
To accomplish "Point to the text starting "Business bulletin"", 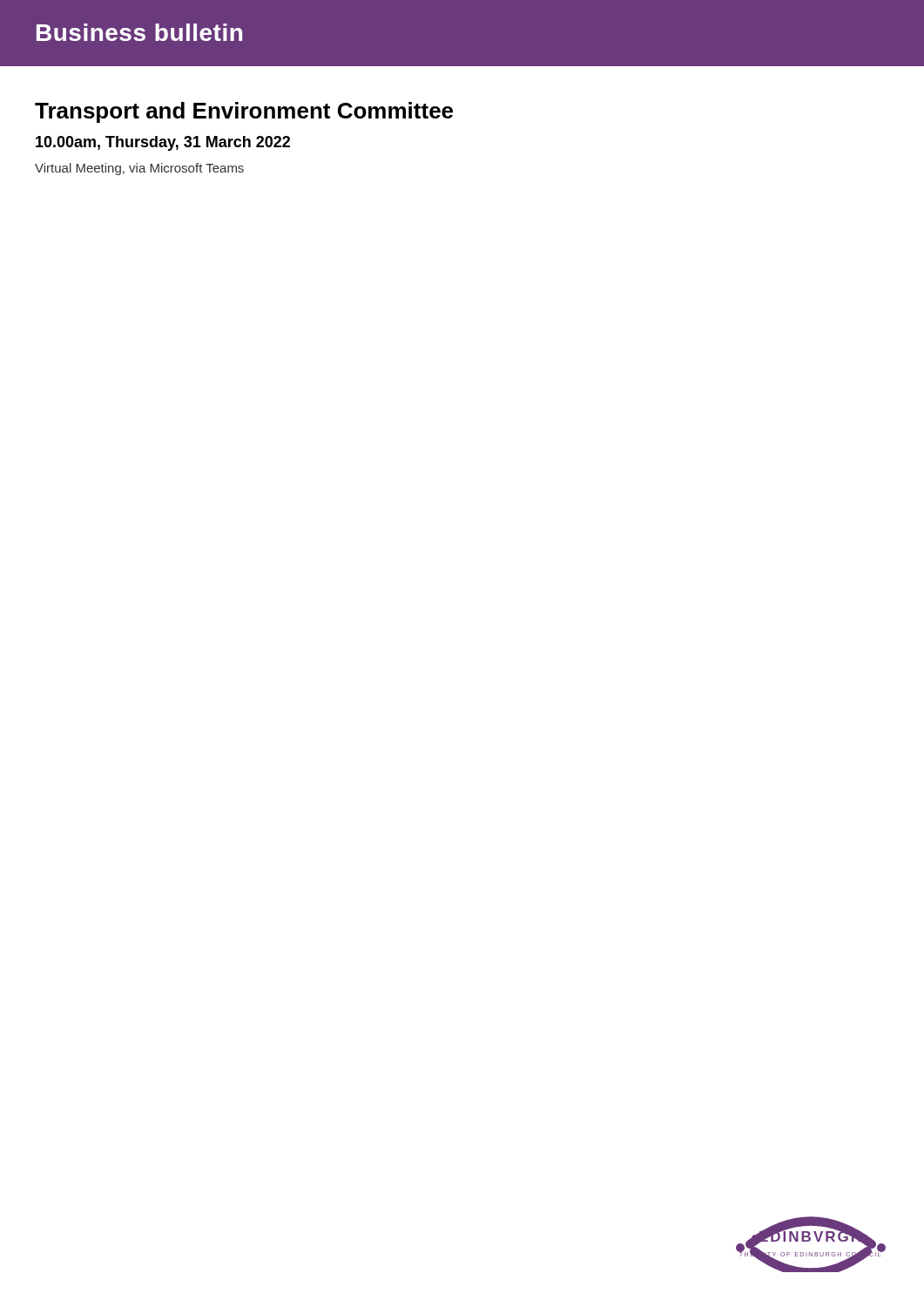I will (x=139, y=32).
